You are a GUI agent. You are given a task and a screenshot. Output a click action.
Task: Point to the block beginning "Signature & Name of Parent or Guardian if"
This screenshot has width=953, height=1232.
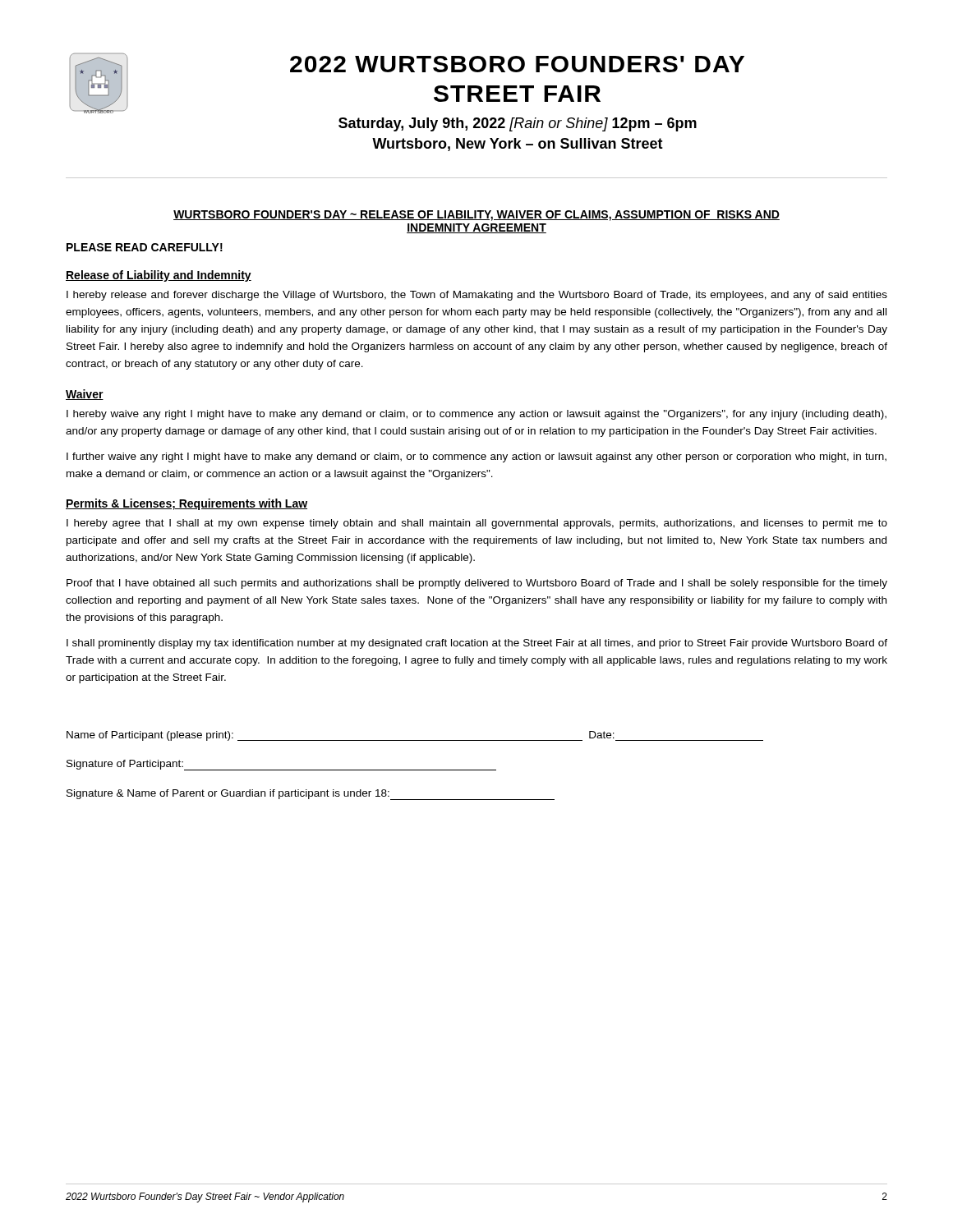click(310, 793)
